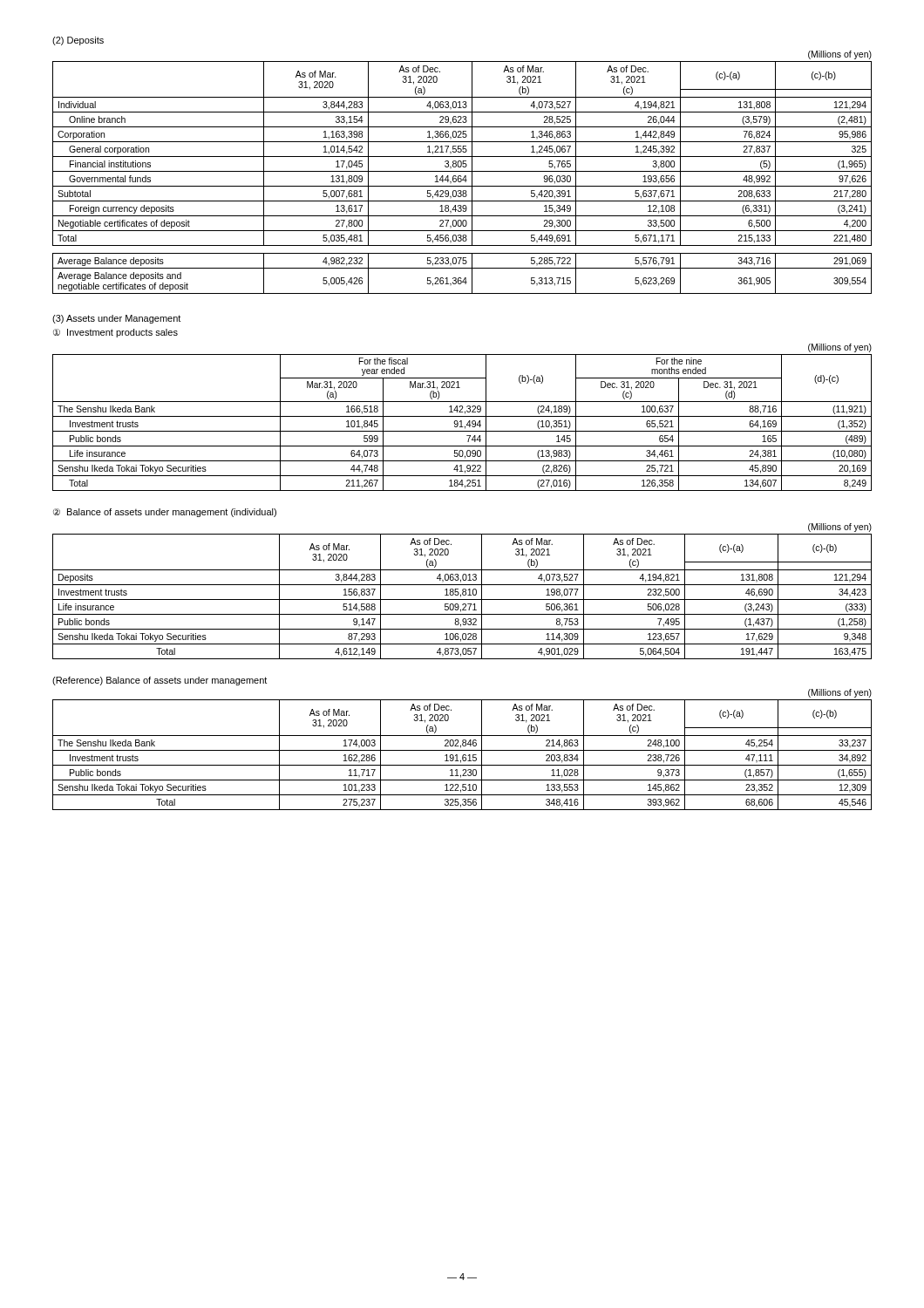Navigate to the text block starting "② Balance of assets under management"
This screenshot has width=924, height=1308.
pos(165,512)
